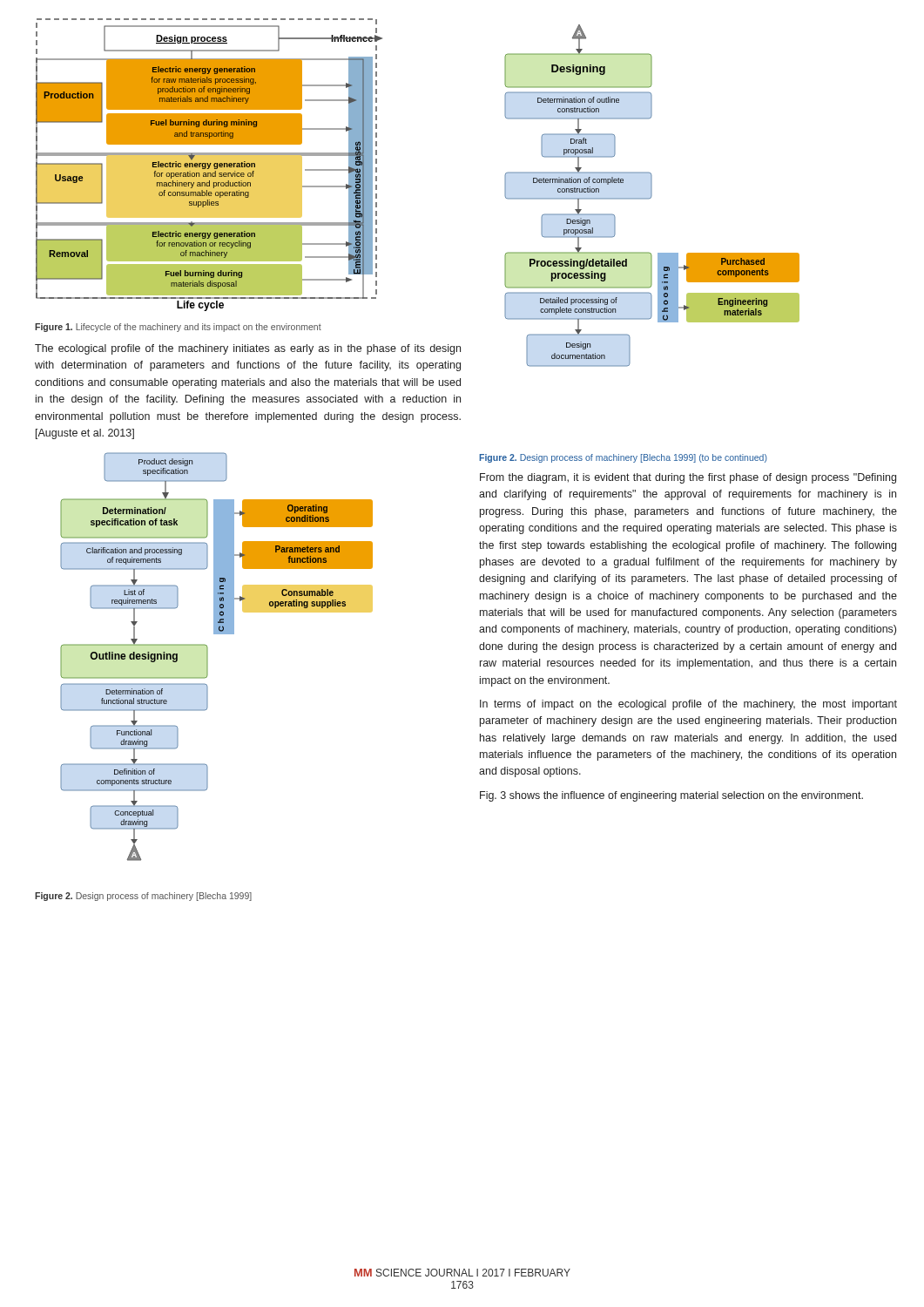
Task: Navigate to the region starting "Fig. 3 shows the influence of engineering material"
Action: click(x=671, y=795)
